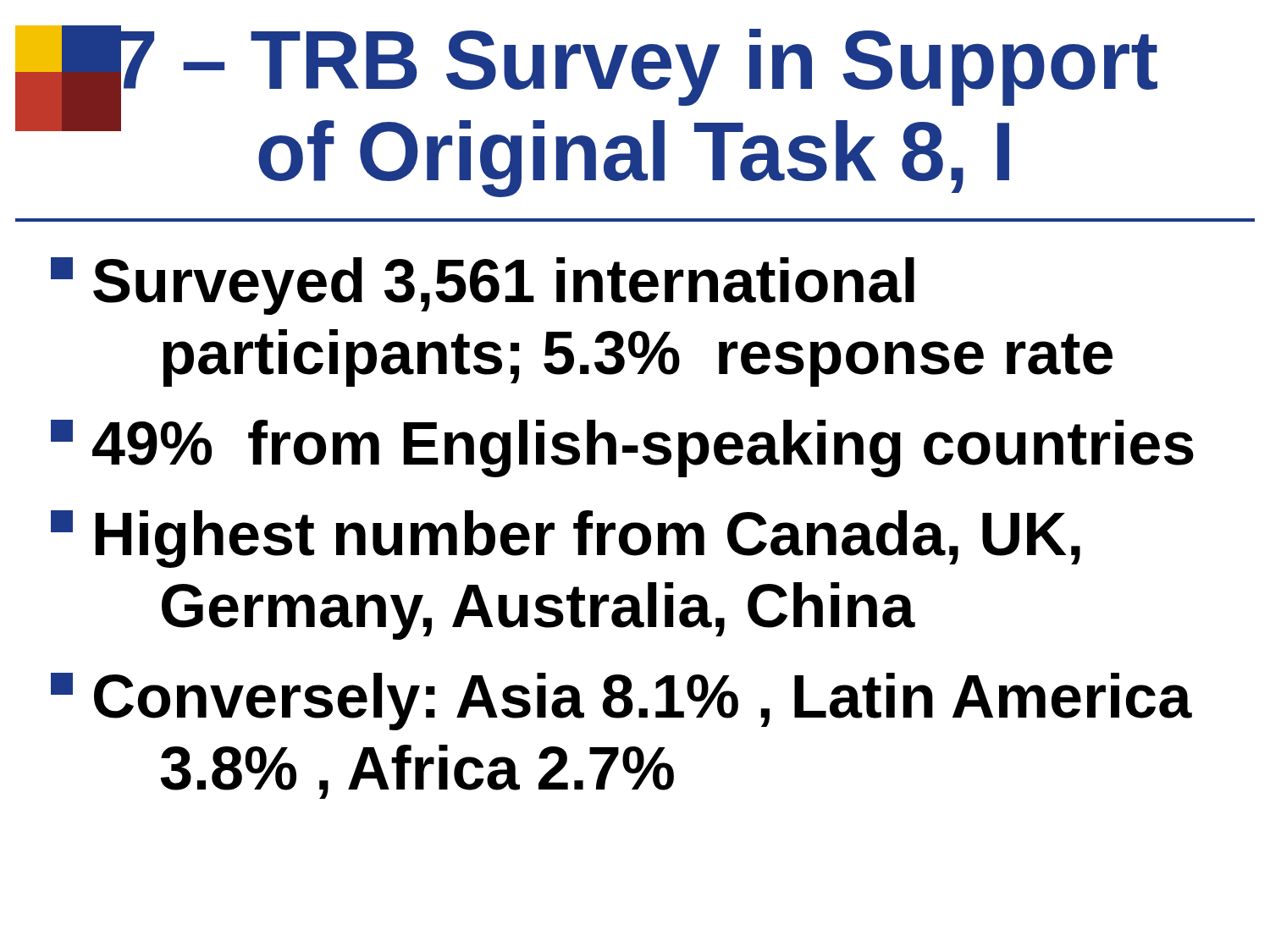Click on the text block starting "Surveyed 3,561 international participants; 5.3% response rate"
This screenshot has height=952, width=1270.
tap(583, 317)
